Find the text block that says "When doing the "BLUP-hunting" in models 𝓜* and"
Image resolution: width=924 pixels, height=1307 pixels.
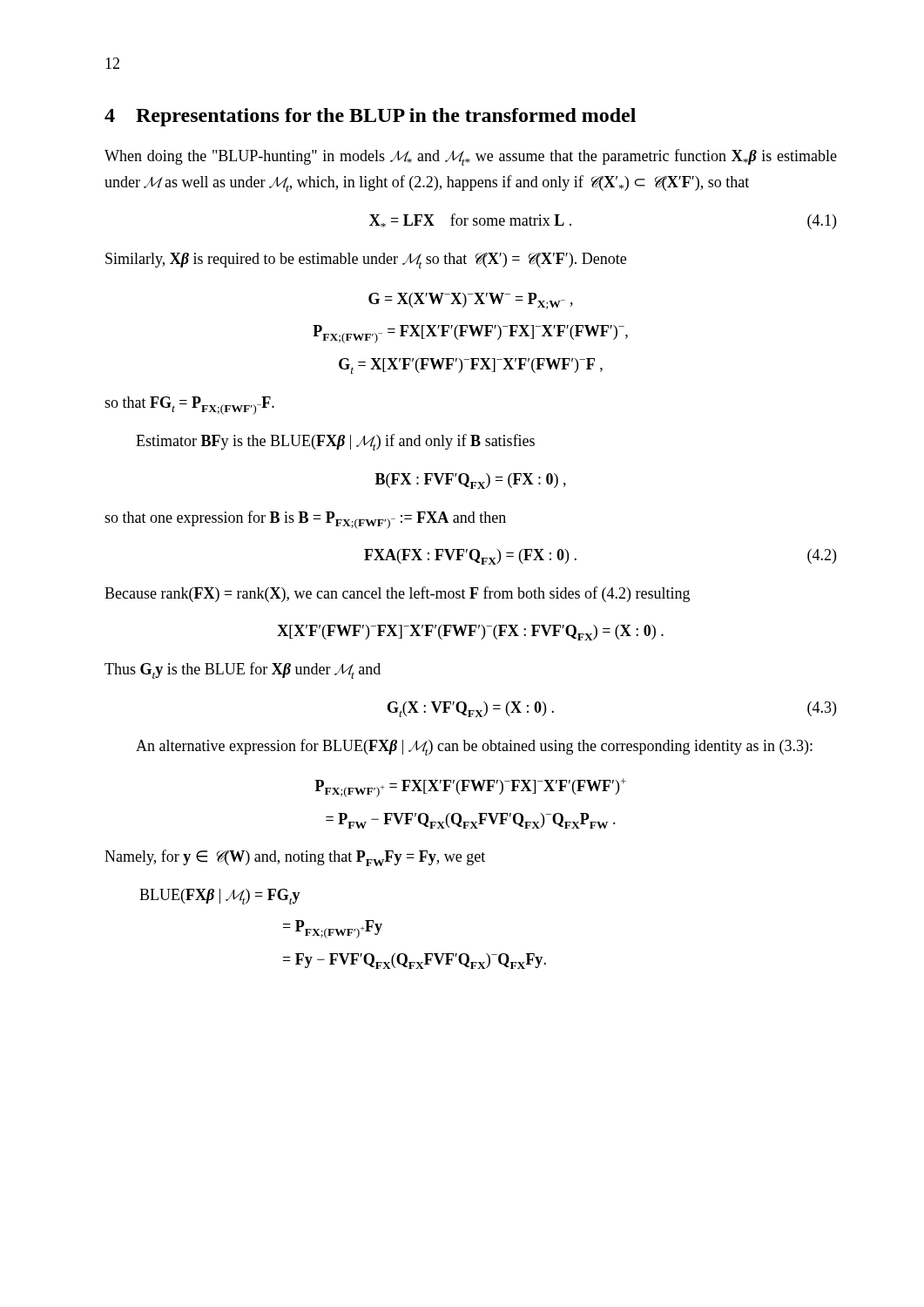pyautogui.click(x=471, y=171)
